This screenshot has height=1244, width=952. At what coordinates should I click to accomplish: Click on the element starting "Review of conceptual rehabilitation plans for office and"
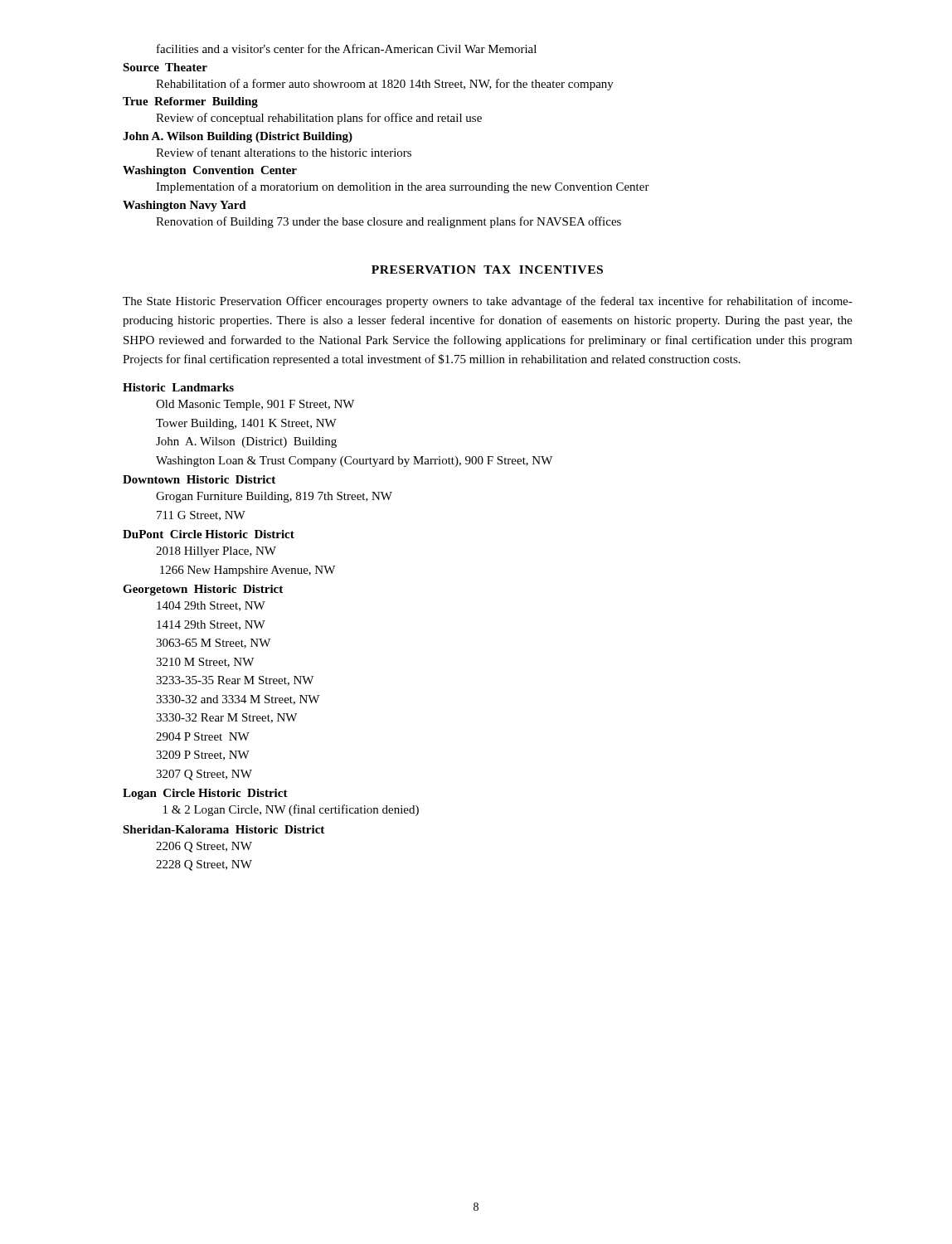click(x=319, y=118)
